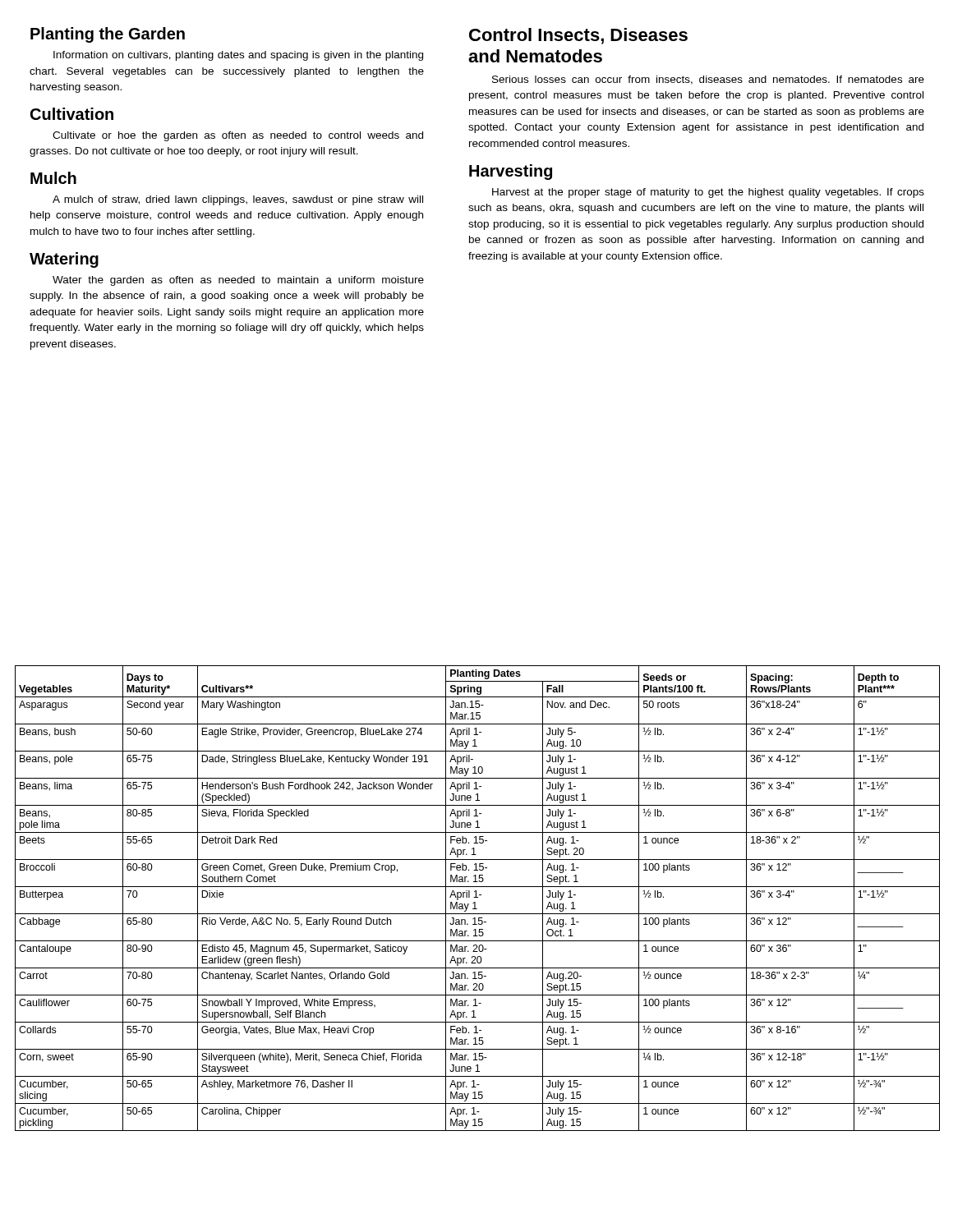The width and height of the screenshot is (953, 1232).
Task: Locate the text block starting "Harvesting Harvest at the"
Action: pyautogui.click(x=696, y=213)
